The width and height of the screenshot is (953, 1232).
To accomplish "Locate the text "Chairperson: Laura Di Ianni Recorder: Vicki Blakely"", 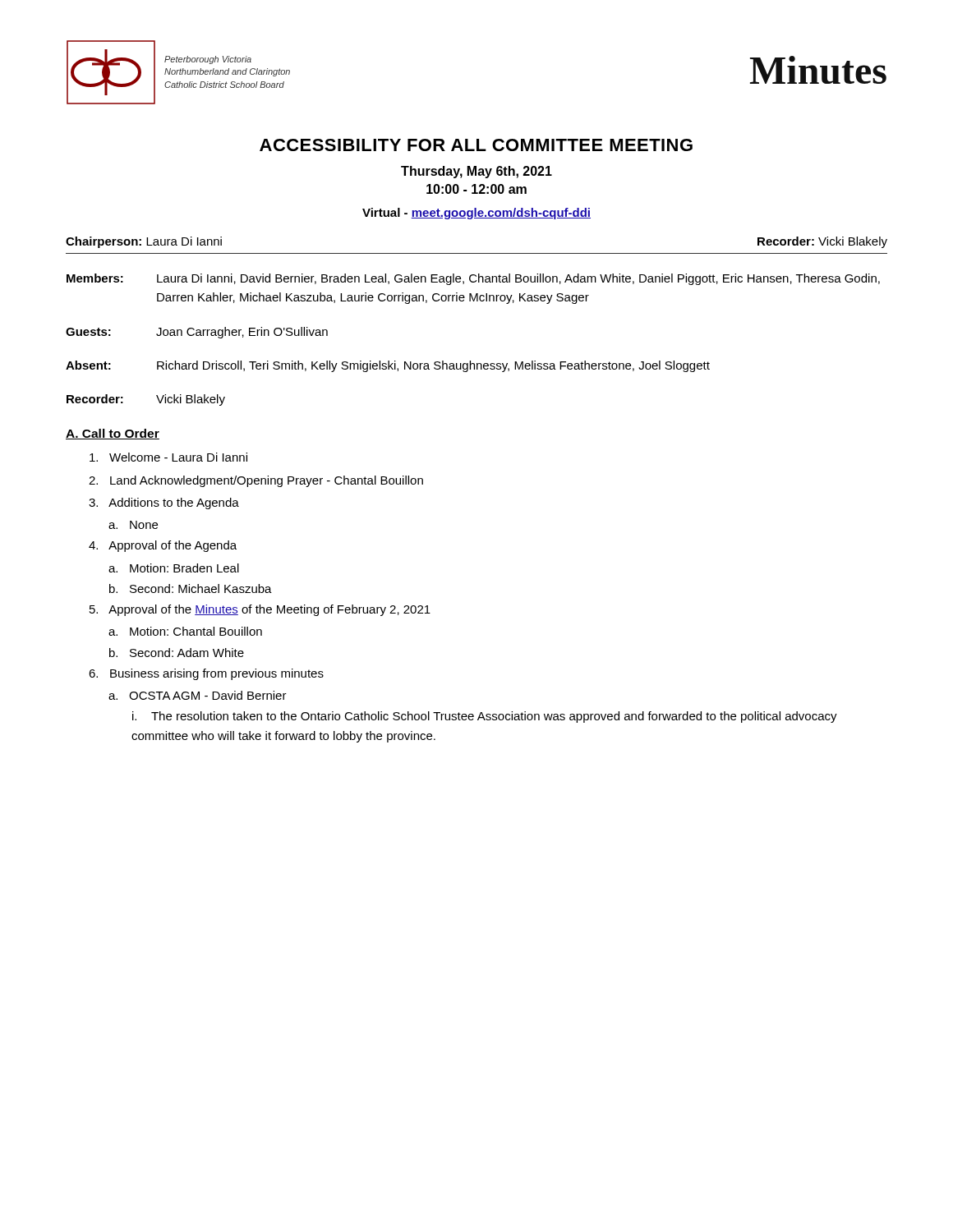I will pos(476,241).
